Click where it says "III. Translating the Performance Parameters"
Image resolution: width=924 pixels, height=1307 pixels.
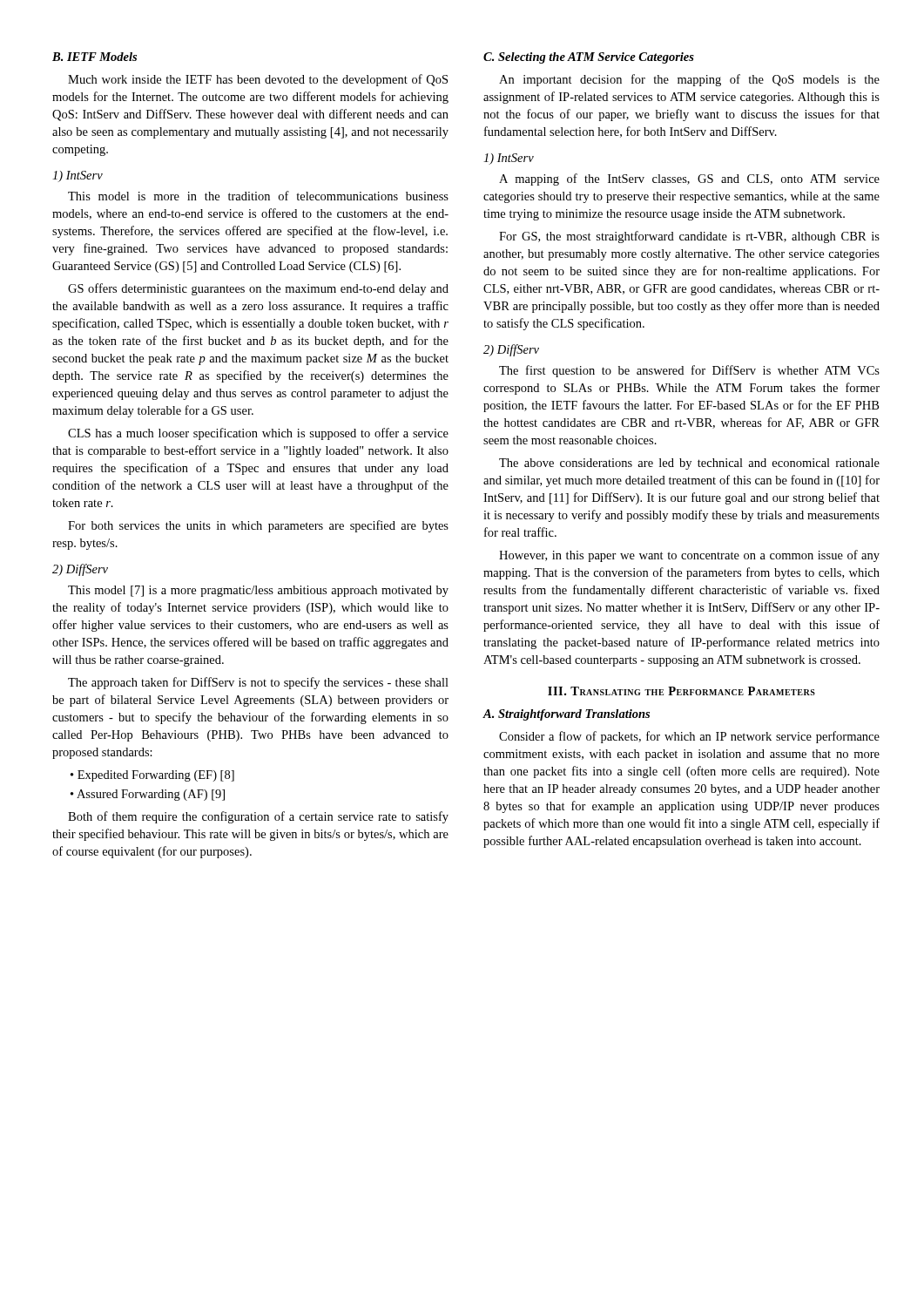[681, 691]
